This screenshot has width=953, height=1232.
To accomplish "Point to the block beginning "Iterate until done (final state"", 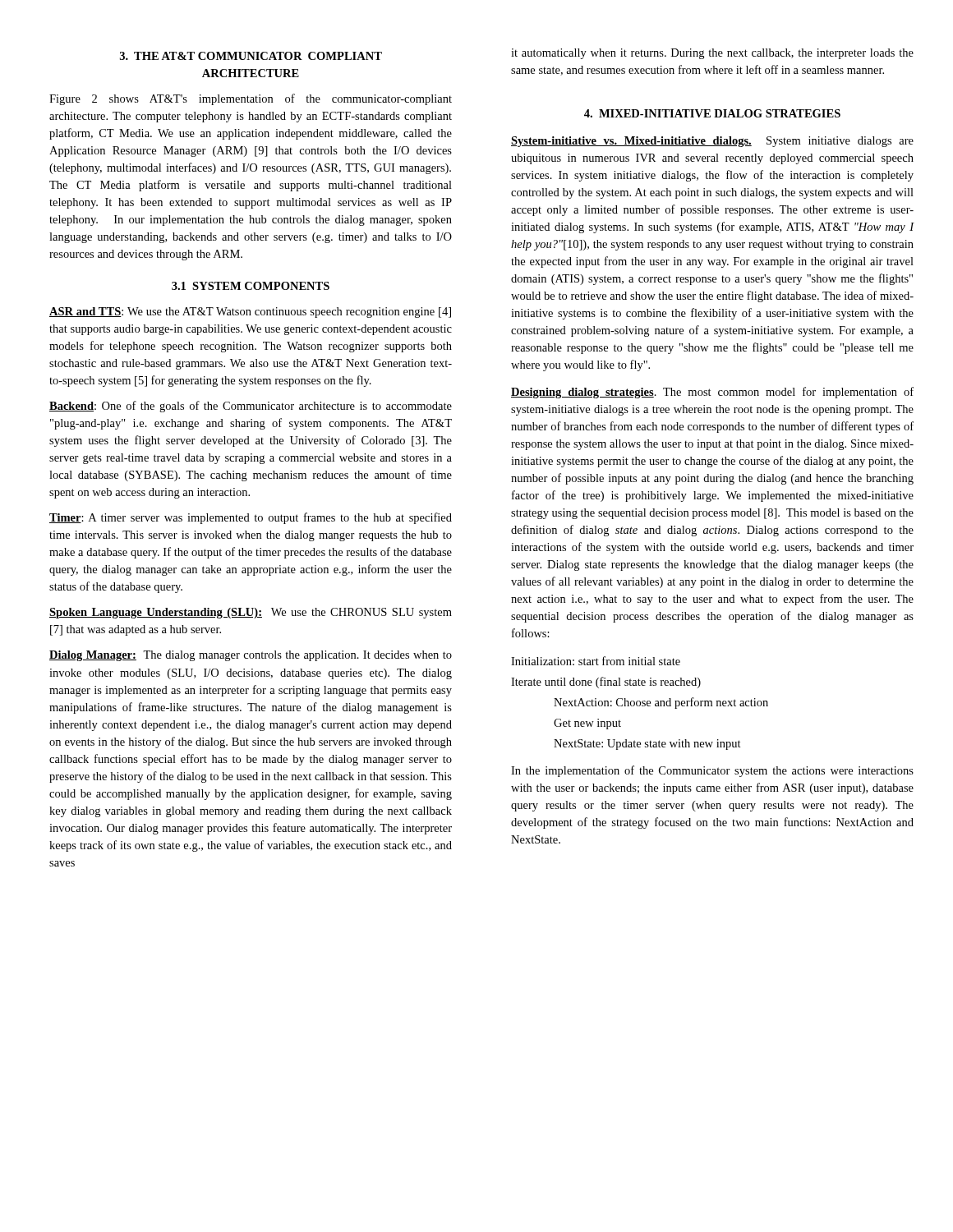I will coord(606,681).
